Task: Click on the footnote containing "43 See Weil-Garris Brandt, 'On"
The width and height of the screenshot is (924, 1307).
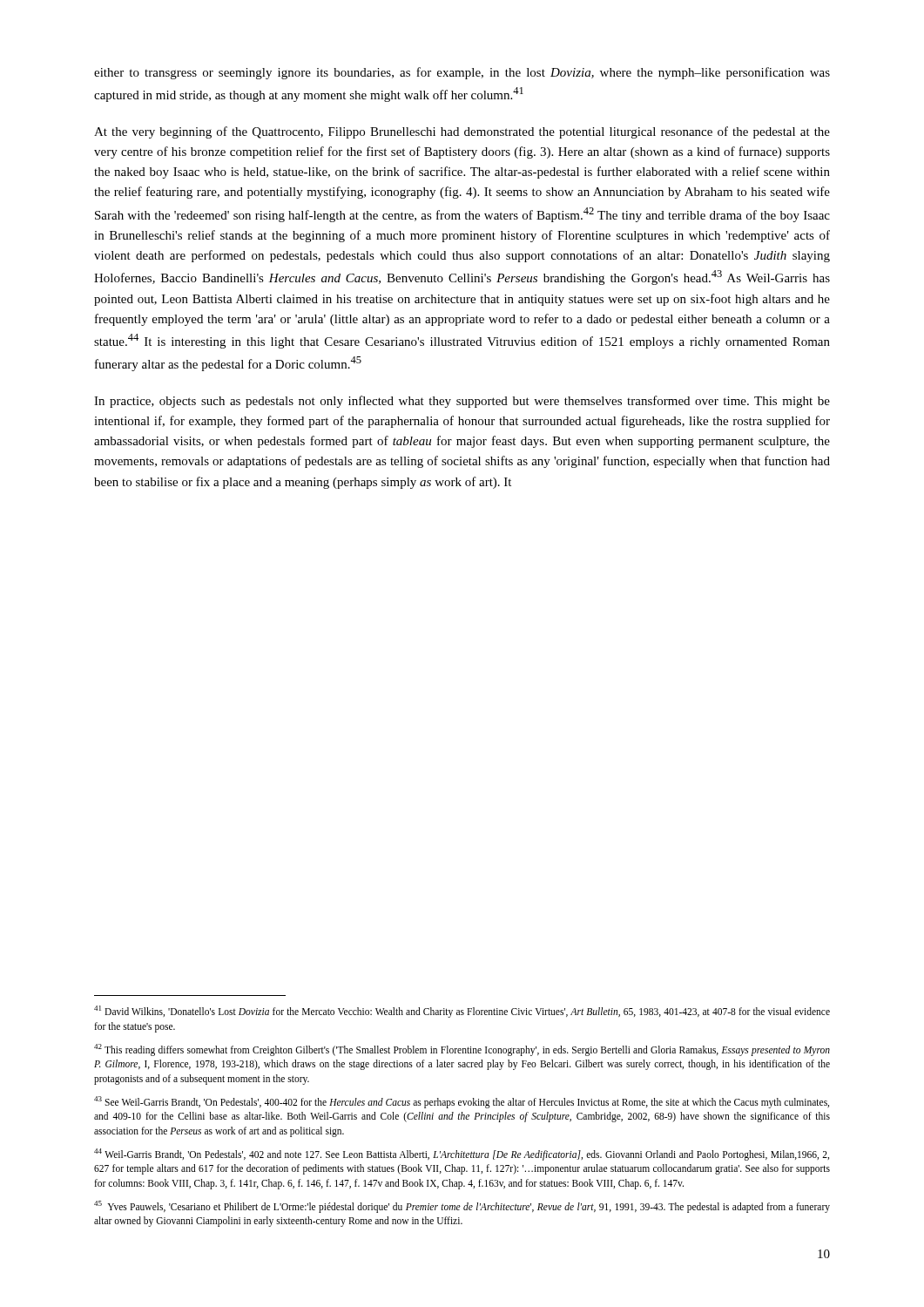Action: (462, 1116)
